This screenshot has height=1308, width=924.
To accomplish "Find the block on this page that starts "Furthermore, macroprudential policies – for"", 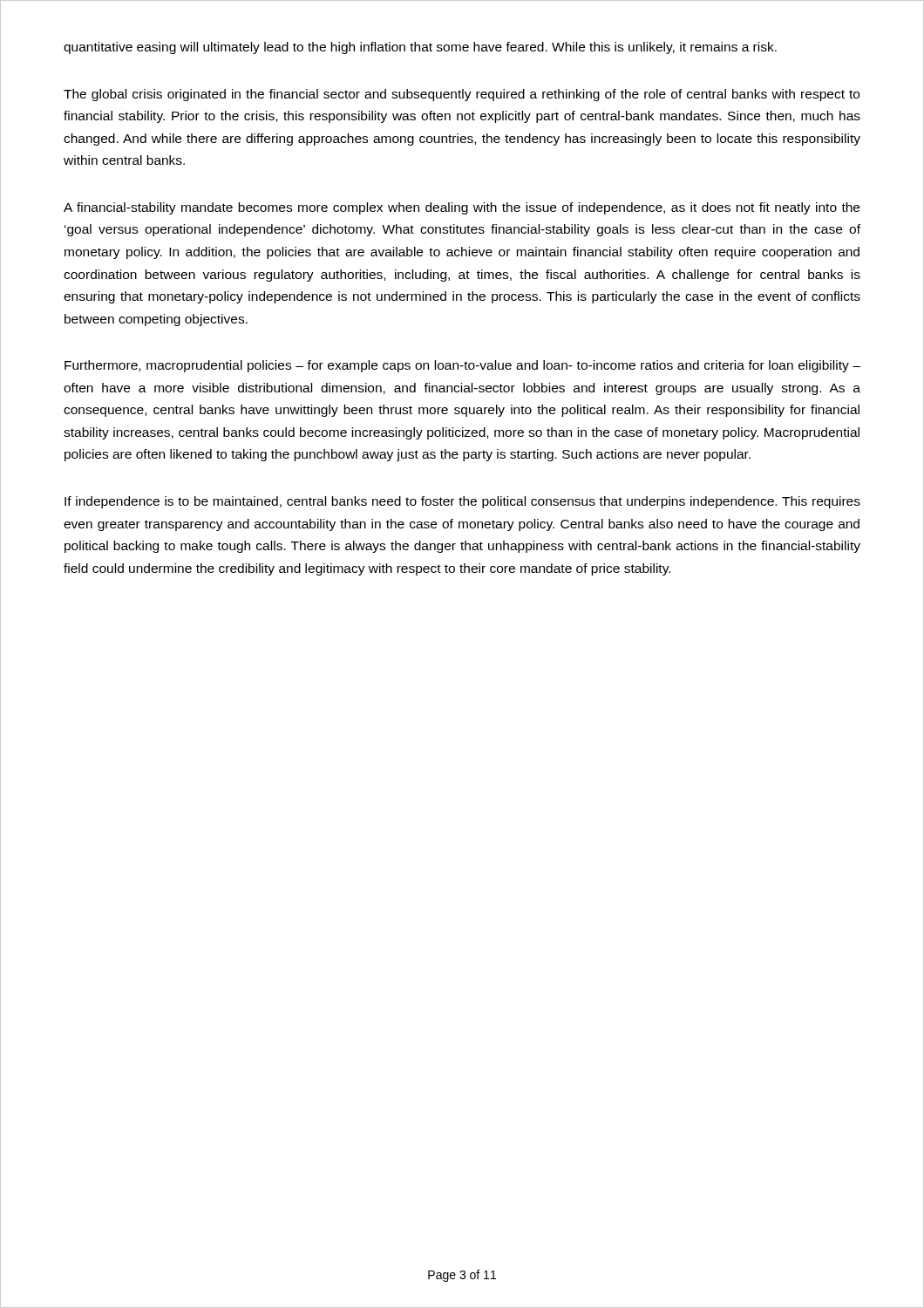I will [462, 410].
